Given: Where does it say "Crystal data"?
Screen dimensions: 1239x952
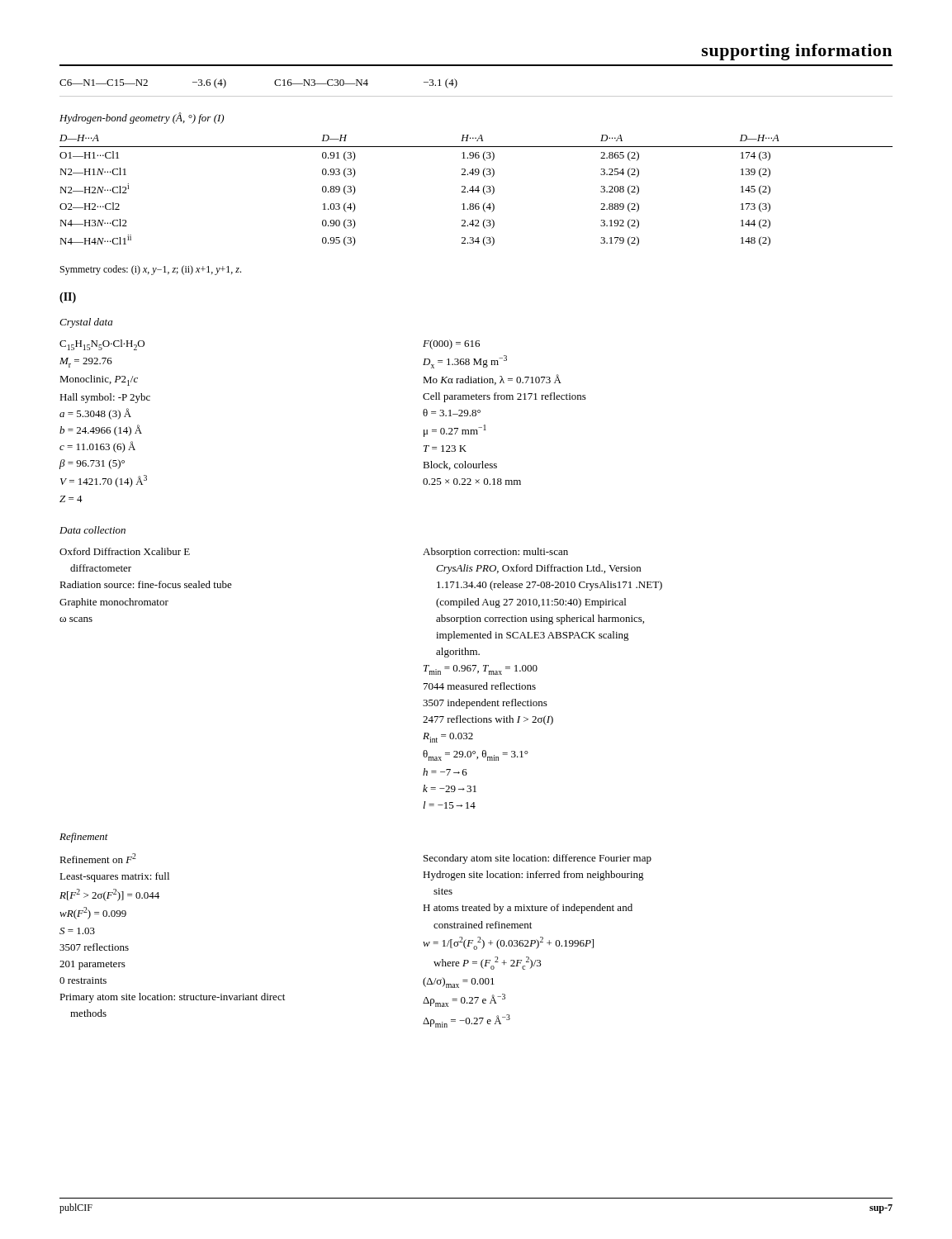Looking at the screenshot, I should click(86, 321).
